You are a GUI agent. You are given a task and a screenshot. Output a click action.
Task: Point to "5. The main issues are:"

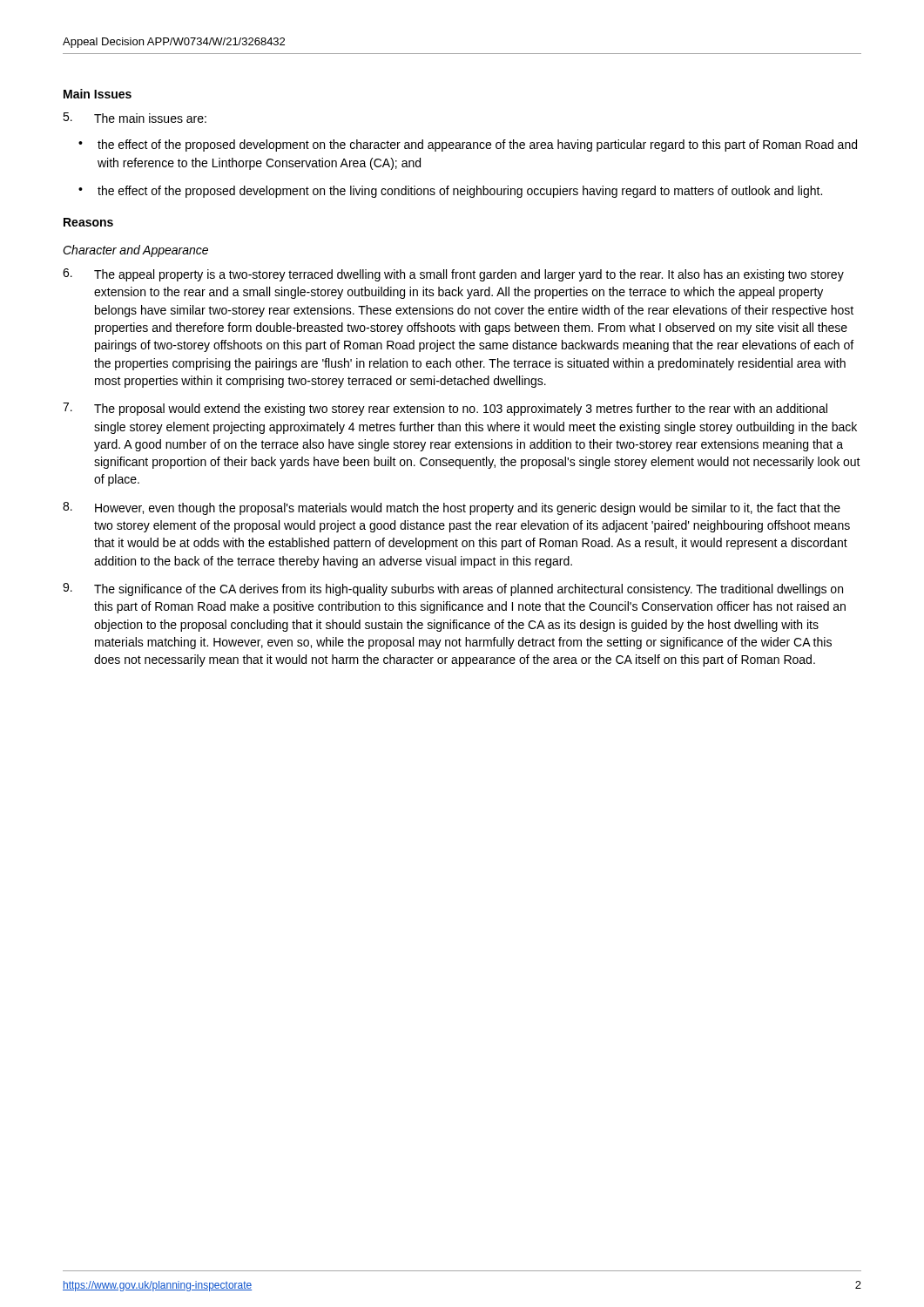(135, 118)
